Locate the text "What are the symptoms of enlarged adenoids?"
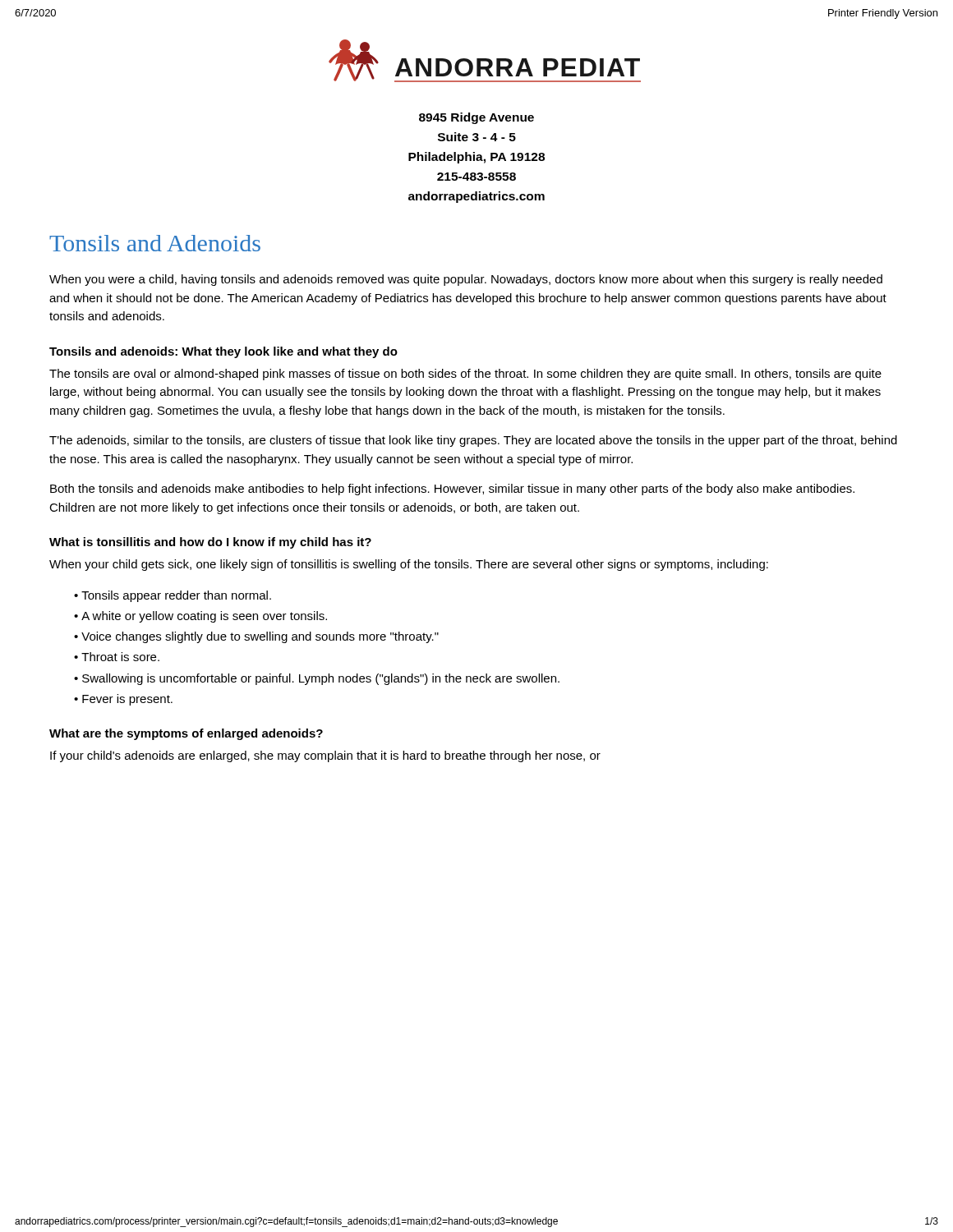 pos(186,733)
